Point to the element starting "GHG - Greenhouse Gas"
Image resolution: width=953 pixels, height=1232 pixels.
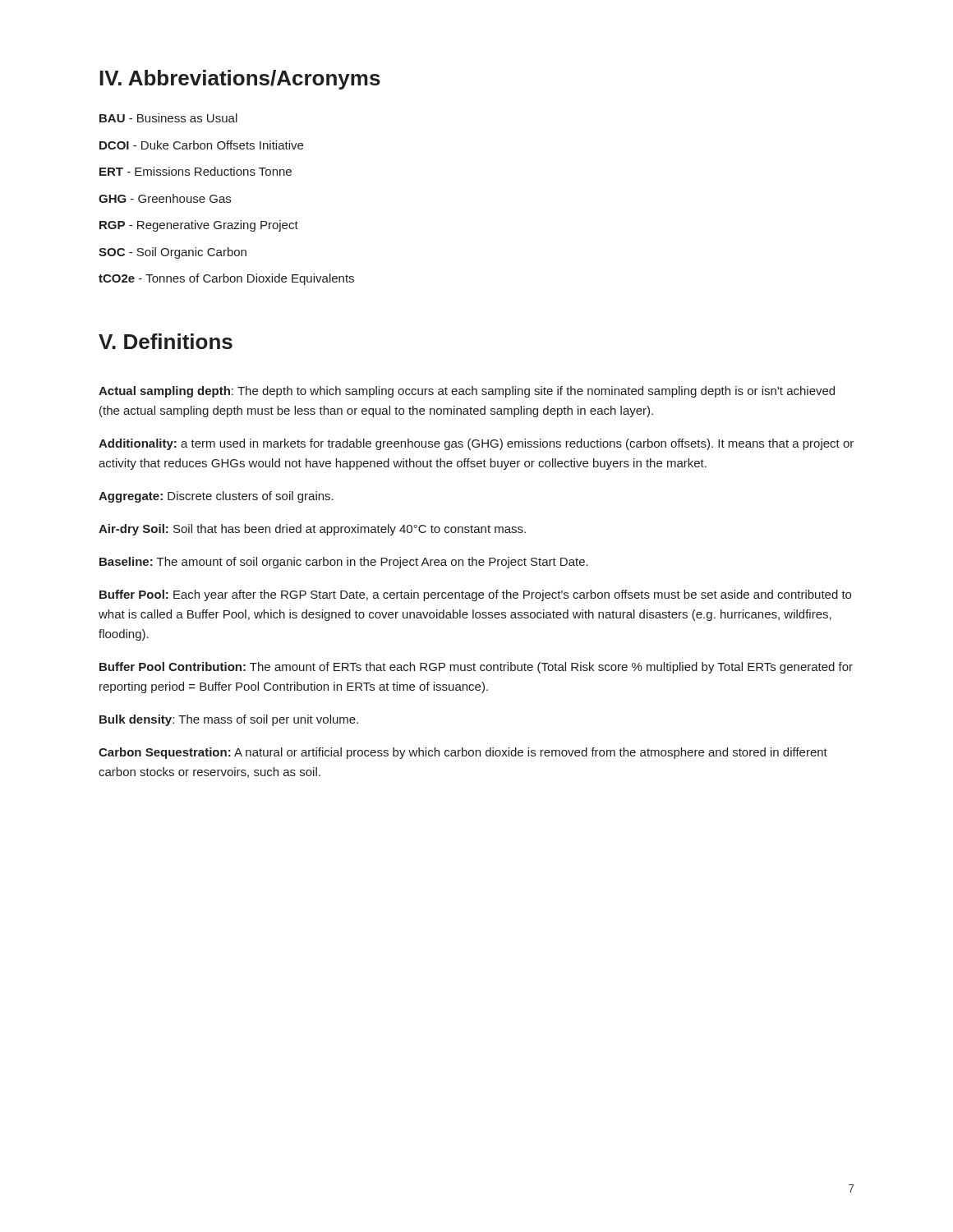pyautogui.click(x=165, y=198)
